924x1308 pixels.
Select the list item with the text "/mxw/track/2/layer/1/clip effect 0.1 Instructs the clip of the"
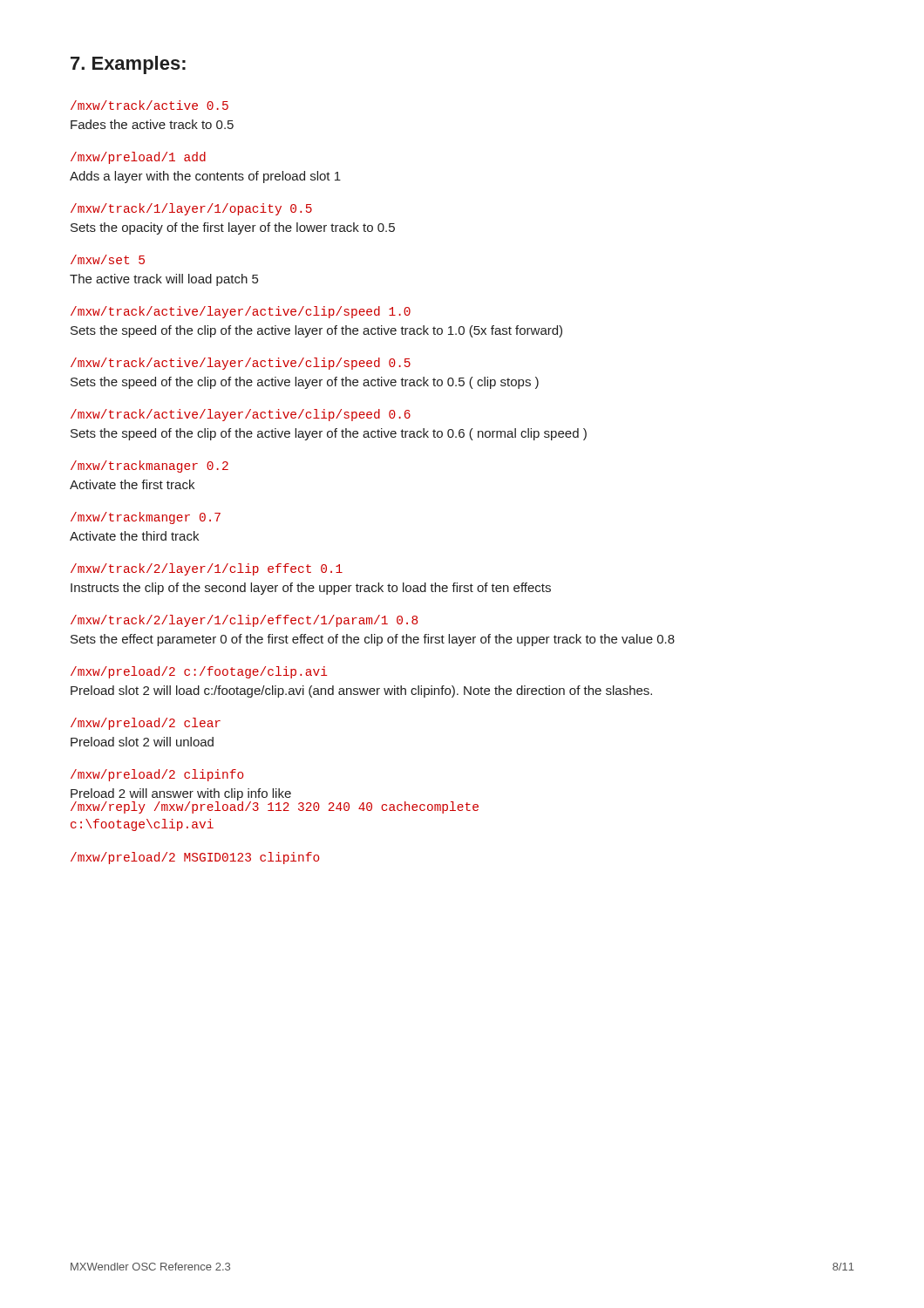462,579
